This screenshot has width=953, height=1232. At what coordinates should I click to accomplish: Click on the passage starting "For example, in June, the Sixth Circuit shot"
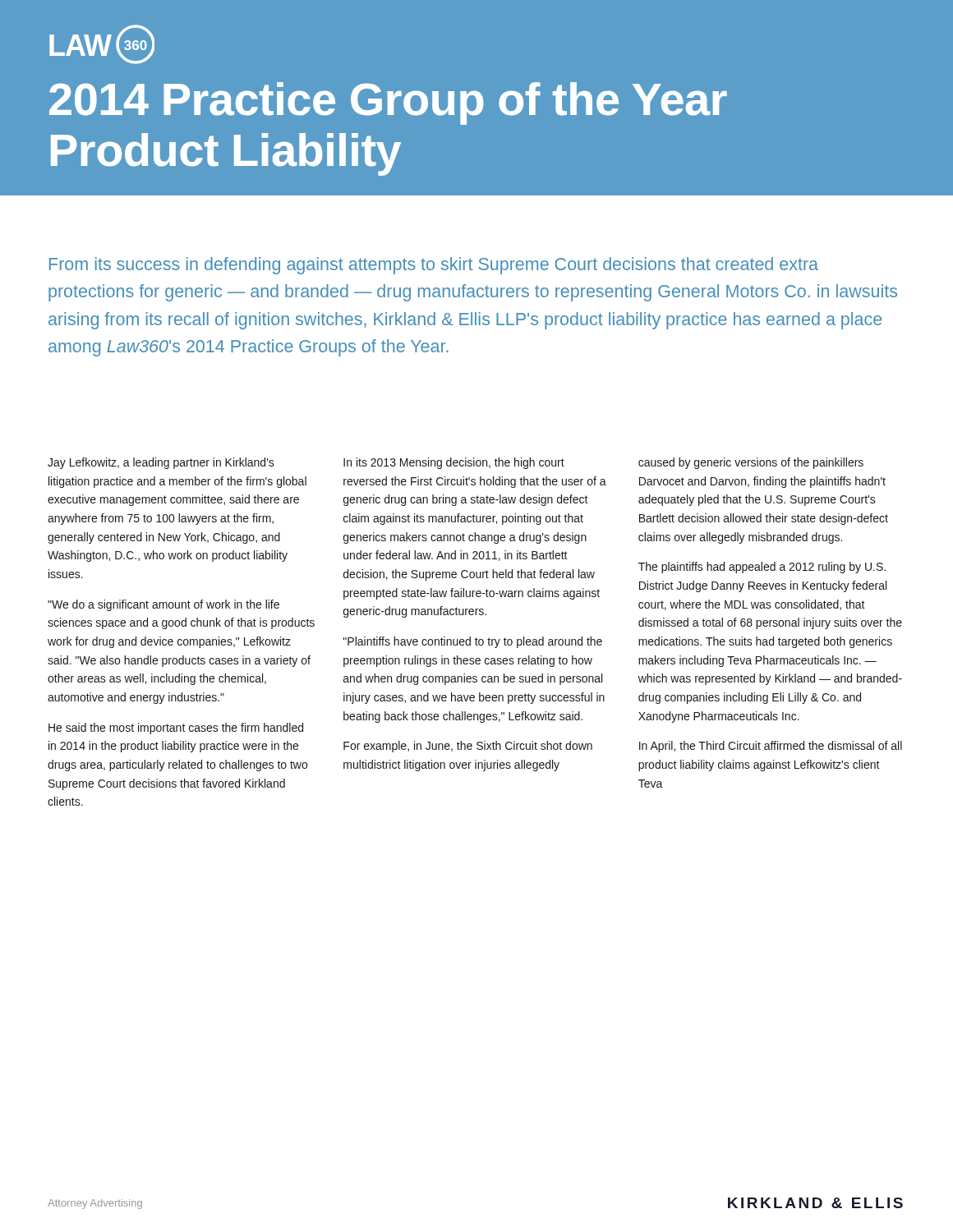pyautogui.click(x=476, y=756)
